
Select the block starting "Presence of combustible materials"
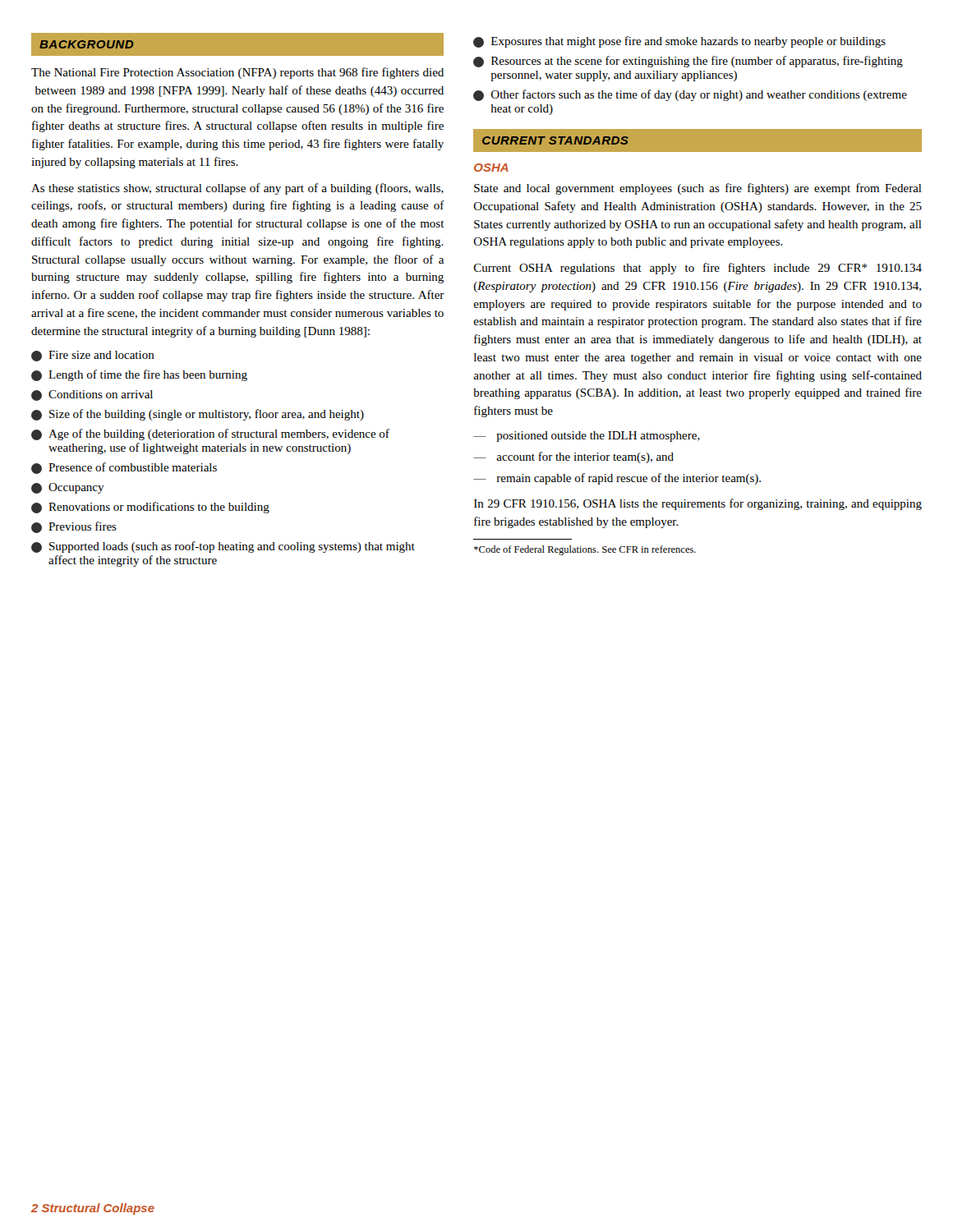click(124, 468)
